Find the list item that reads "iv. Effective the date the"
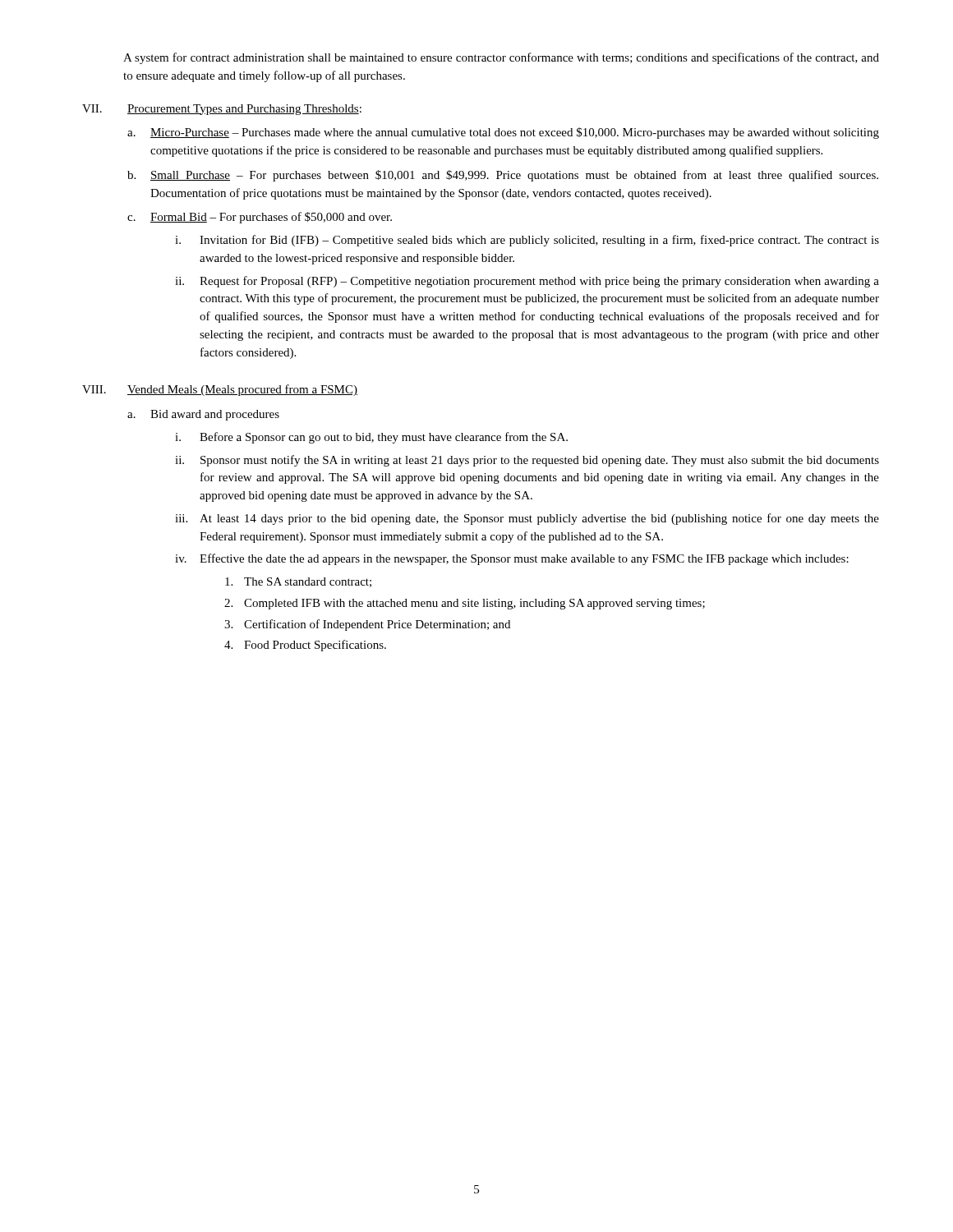This screenshot has height=1232, width=953. [527, 604]
